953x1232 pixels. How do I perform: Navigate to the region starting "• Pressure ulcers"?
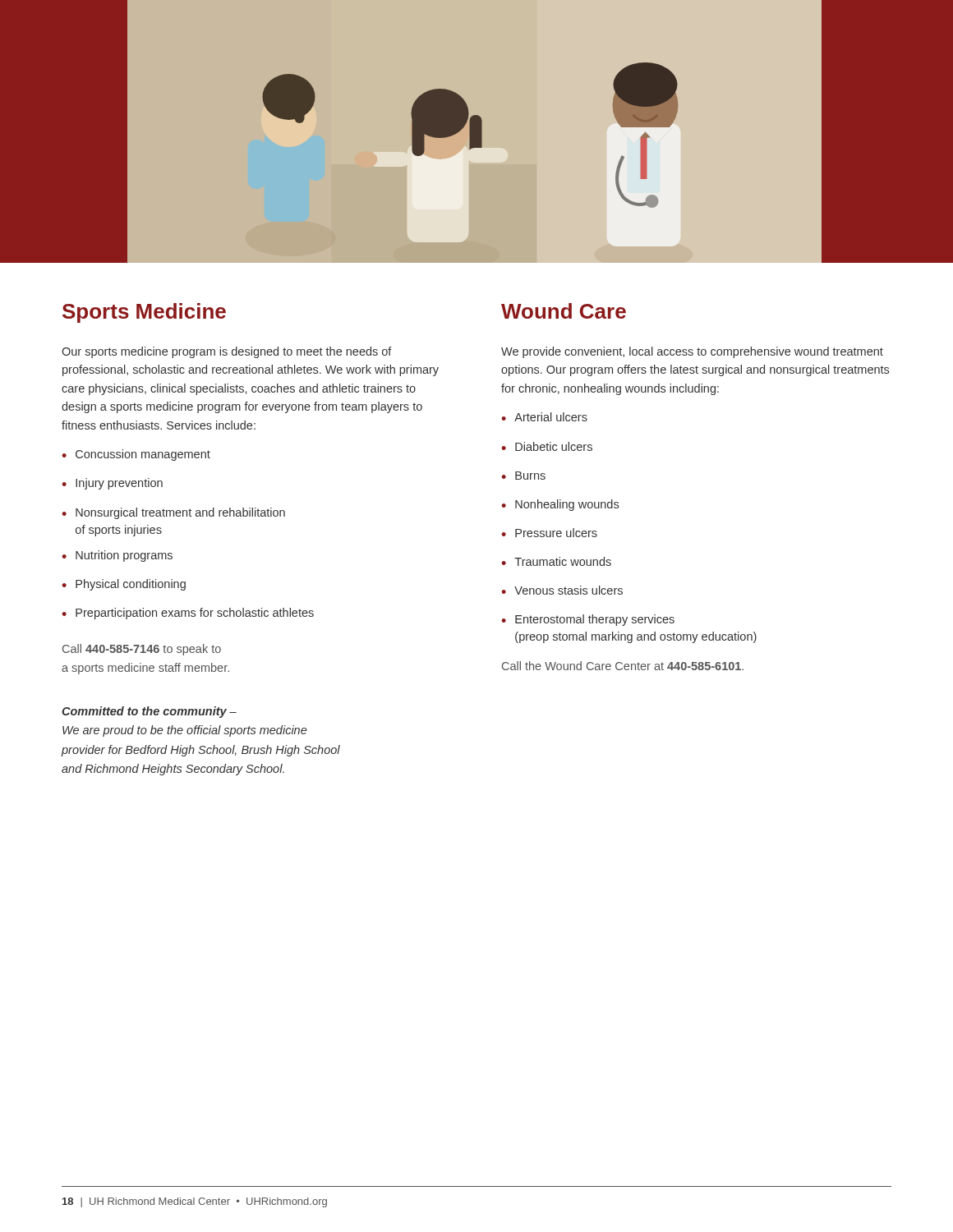coord(549,533)
